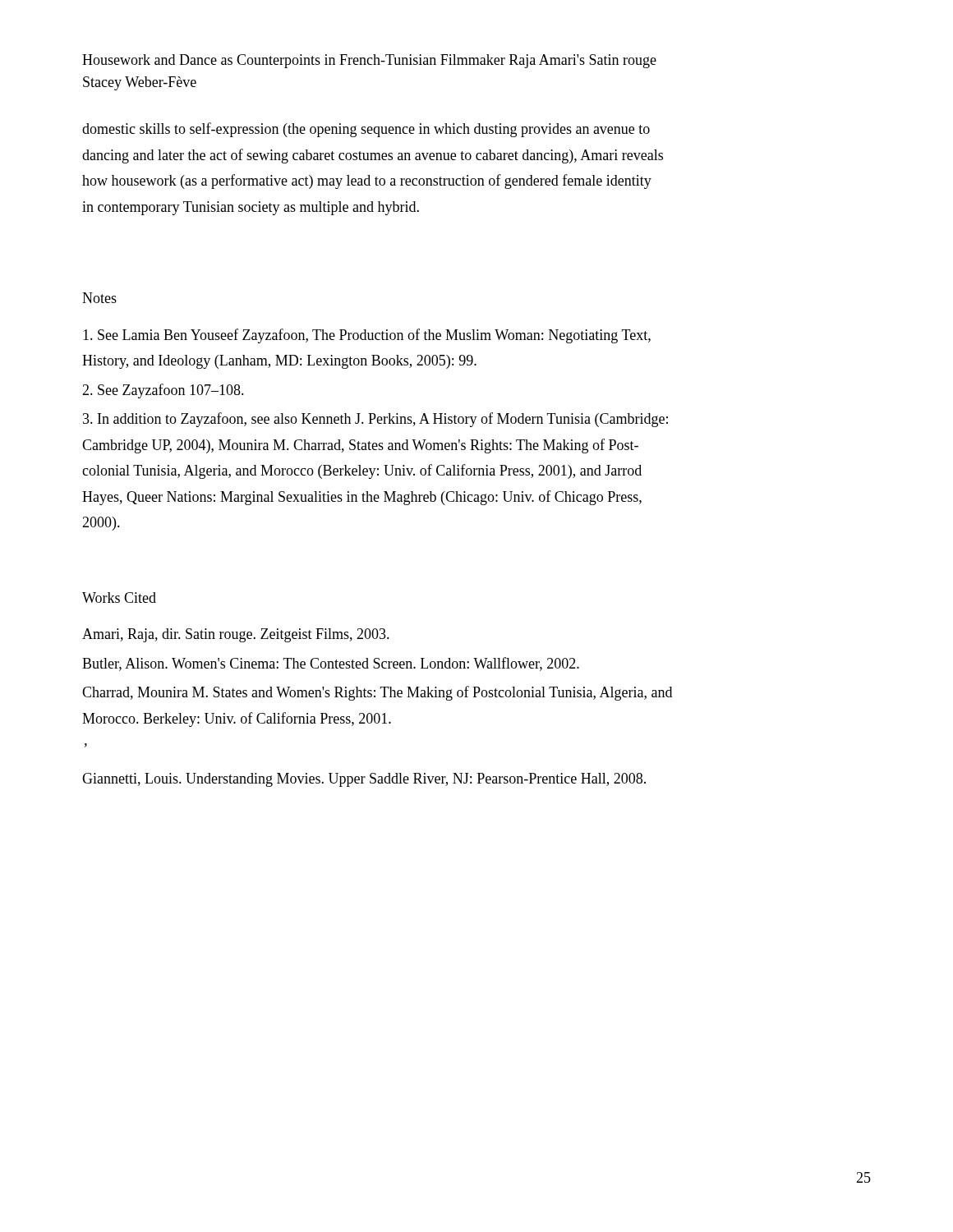953x1232 pixels.
Task: Find the list item that reads "Giannetti, Louis. Understanding Movies. Upper Saddle"
Action: pos(364,778)
